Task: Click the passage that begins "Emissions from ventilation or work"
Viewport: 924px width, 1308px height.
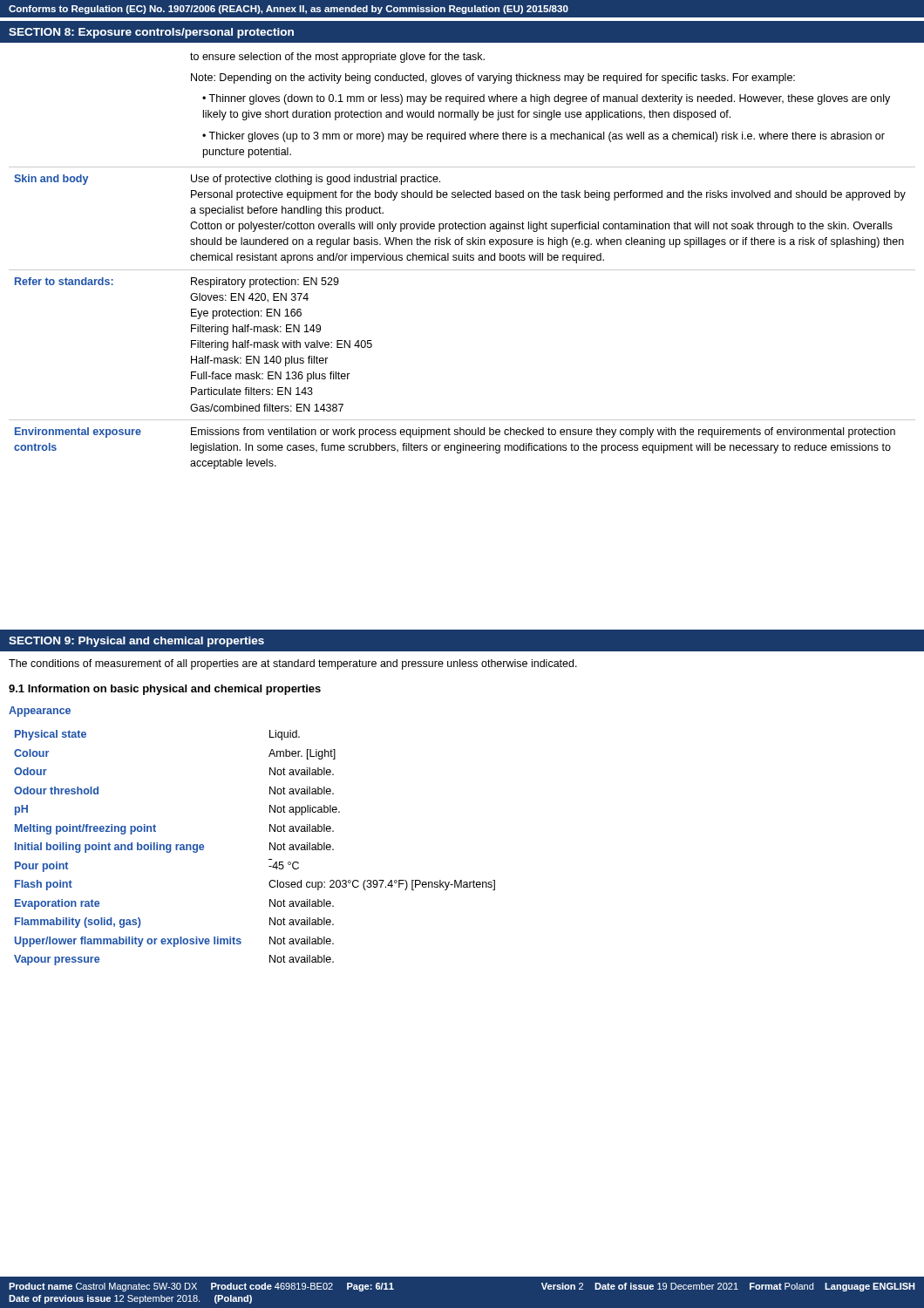Action: (543, 447)
